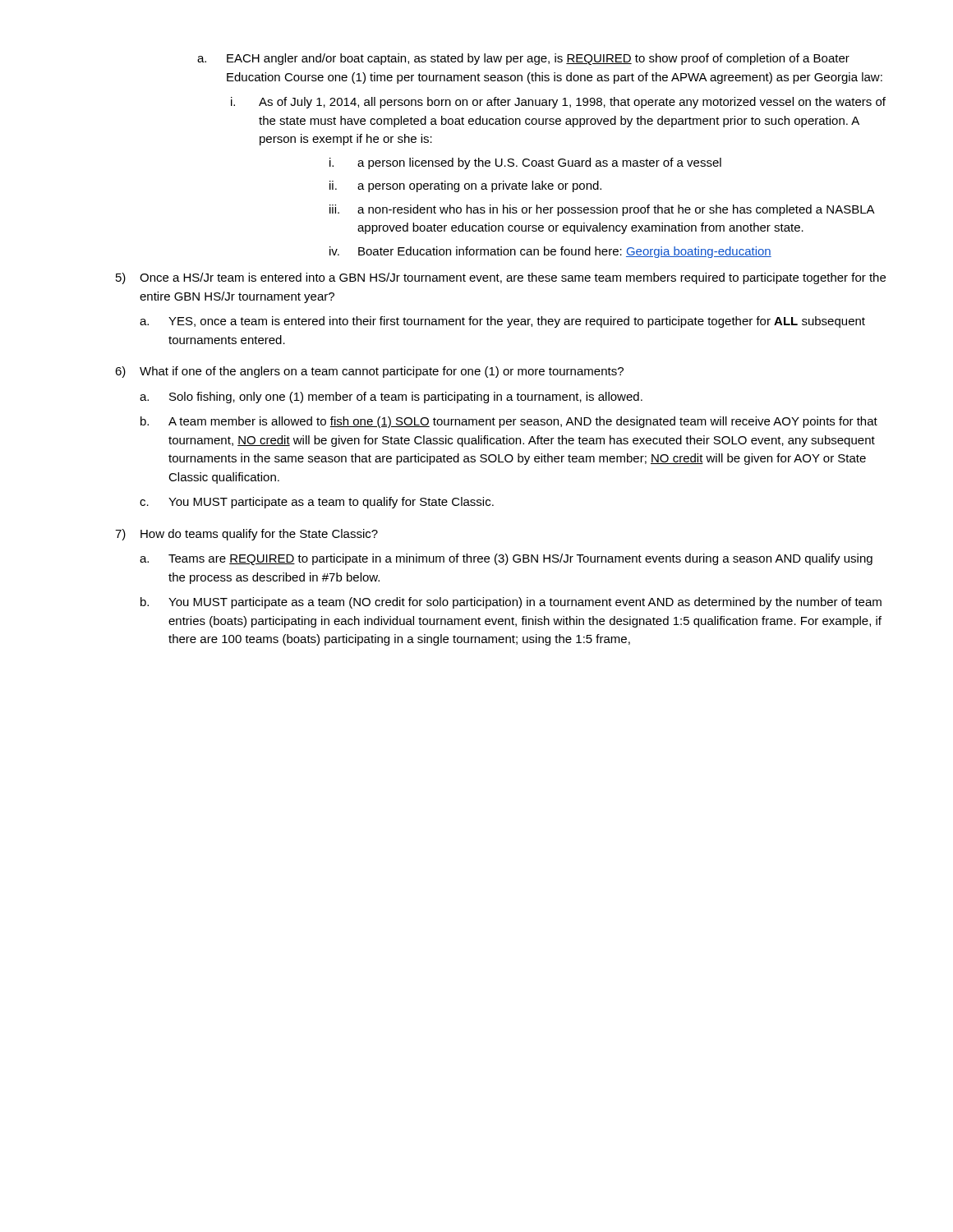This screenshot has width=953, height=1232.
Task: Select the element starting "a. Solo fishing, only"
Action: pyautogui.click(x=391, y=396)
